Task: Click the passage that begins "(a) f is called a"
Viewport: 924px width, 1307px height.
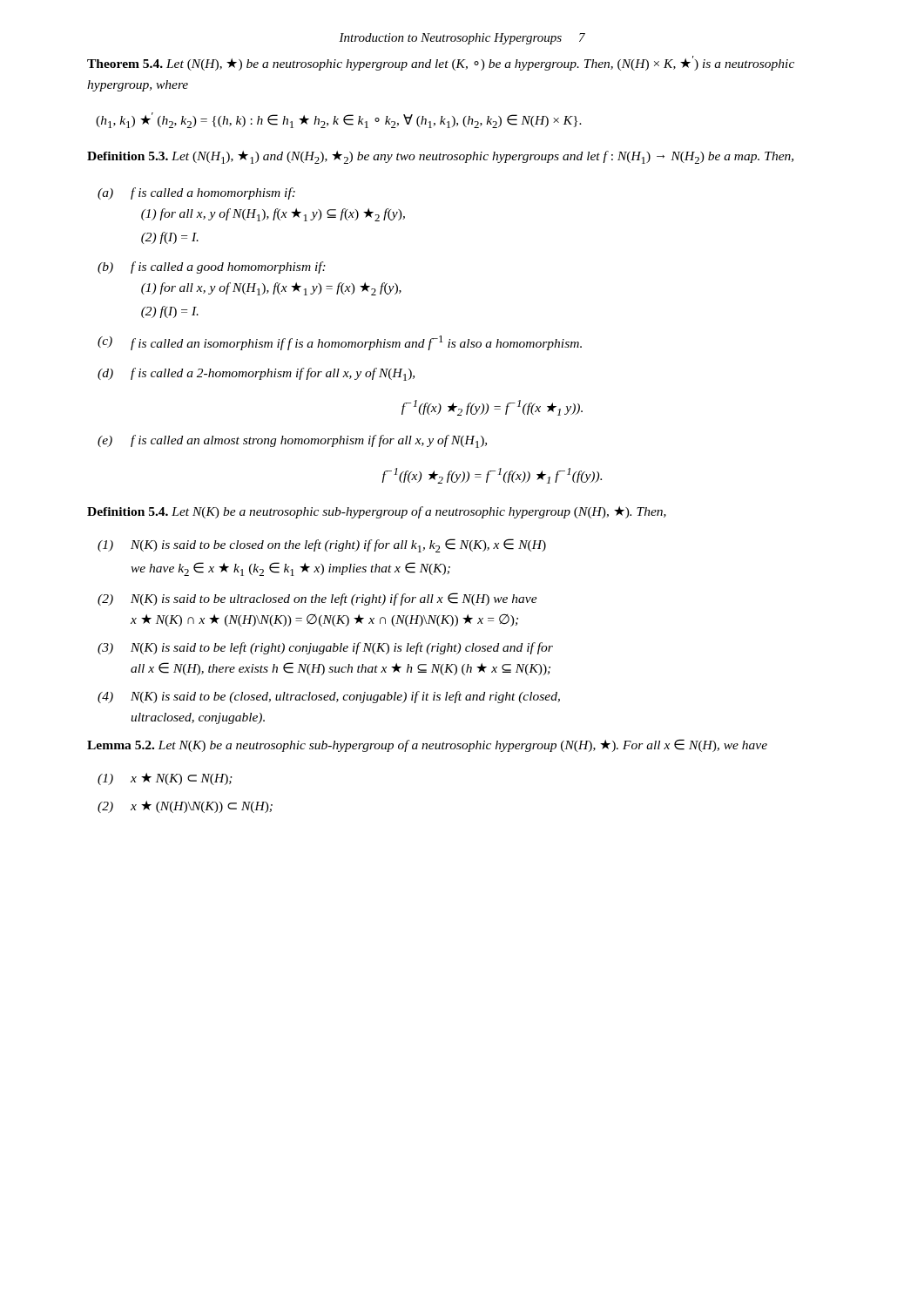Action: tap(268, 213)
